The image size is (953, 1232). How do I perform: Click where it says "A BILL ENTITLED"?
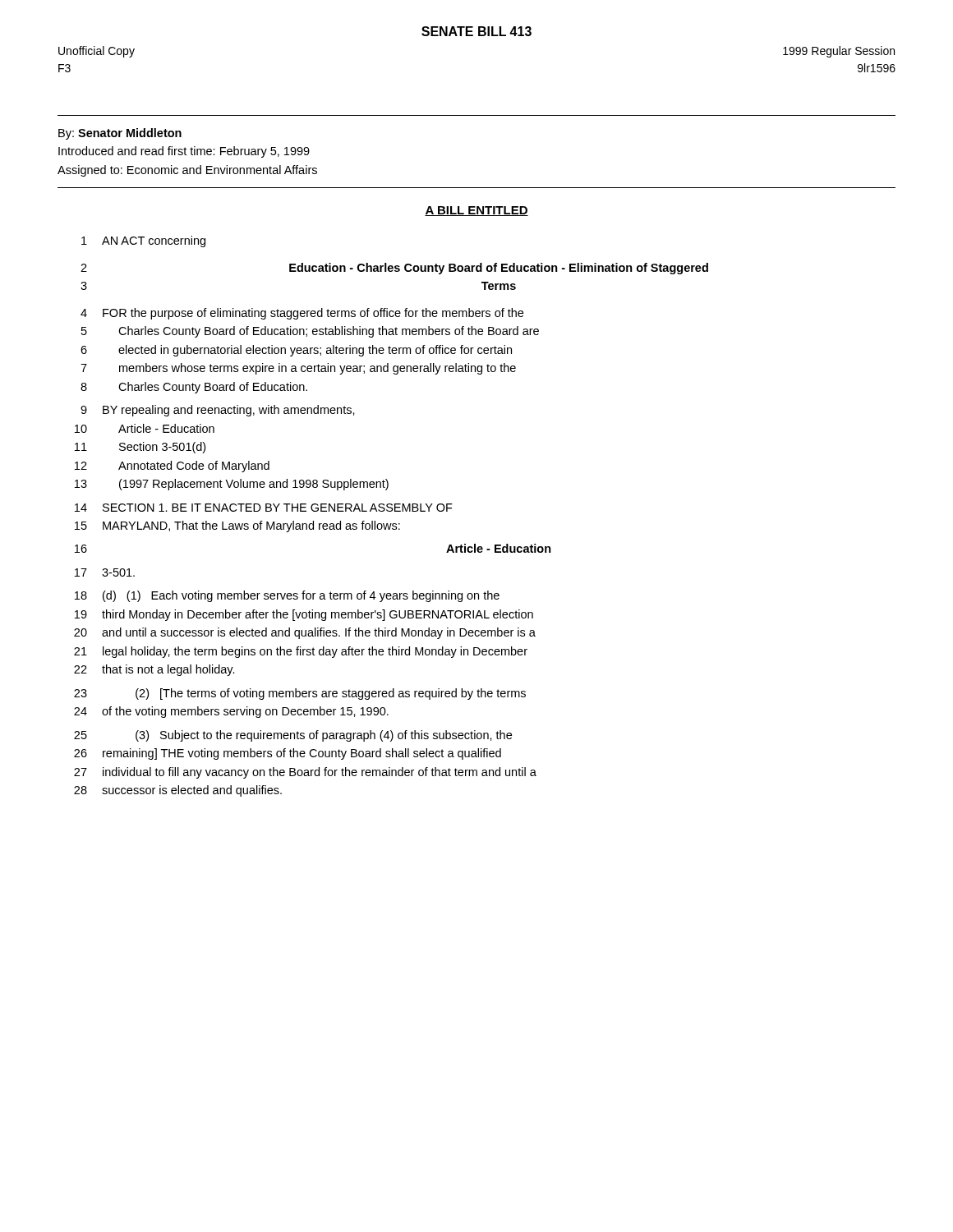pos(476,210)
